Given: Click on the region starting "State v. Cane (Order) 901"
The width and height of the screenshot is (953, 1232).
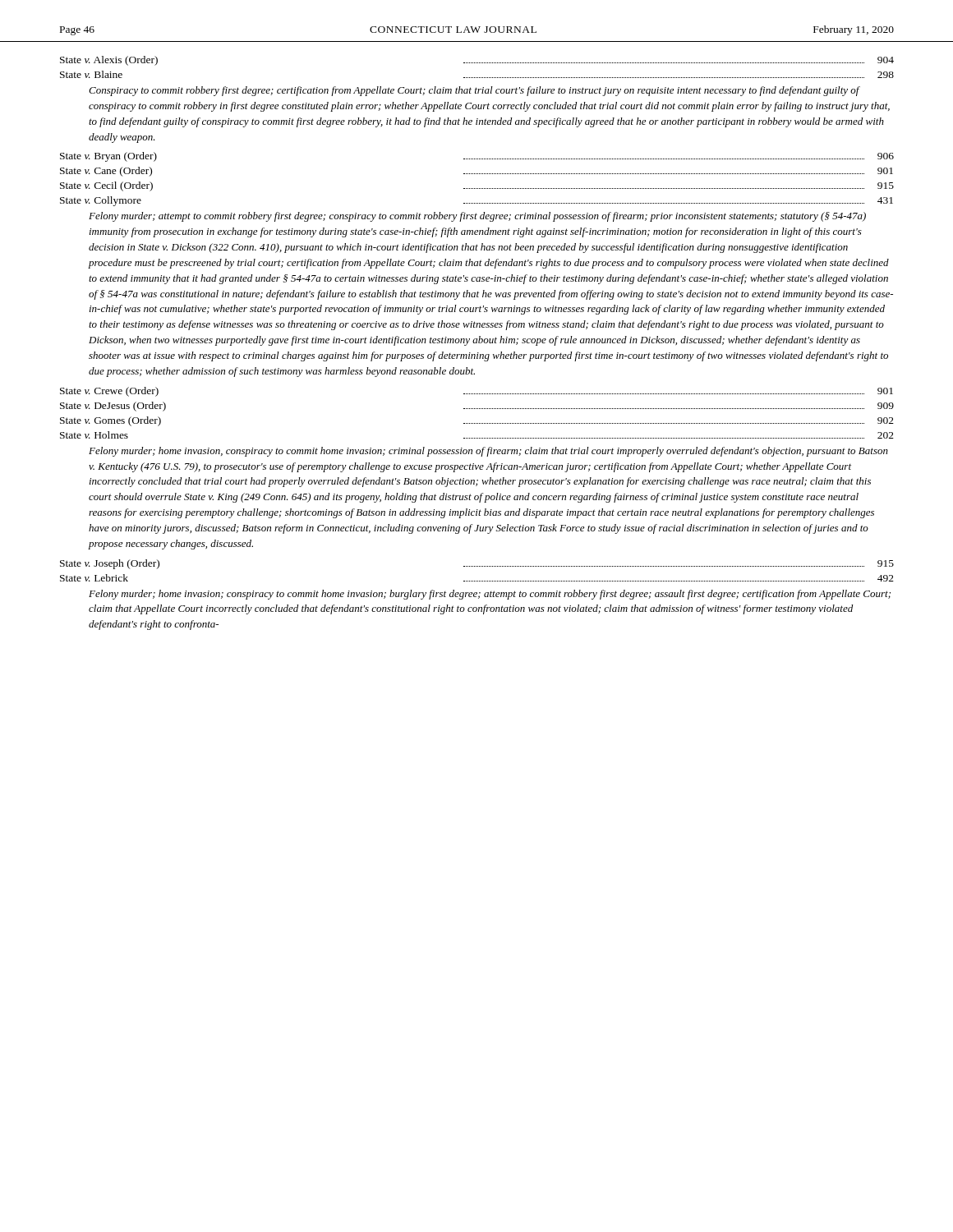Looking at the screenshot, I should tap(476, 171).
